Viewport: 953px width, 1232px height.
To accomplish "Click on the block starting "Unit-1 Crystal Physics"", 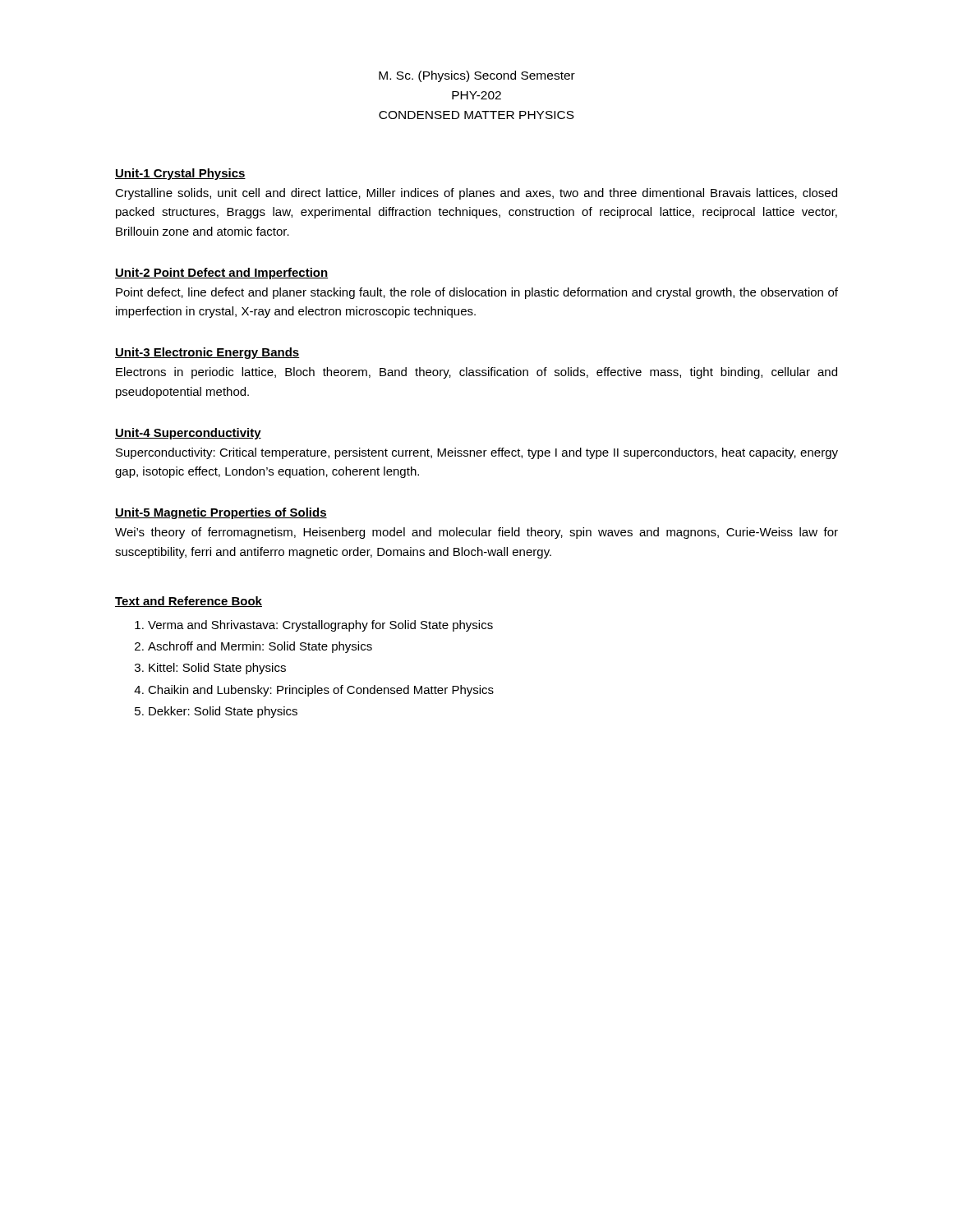I will [180, 173].
